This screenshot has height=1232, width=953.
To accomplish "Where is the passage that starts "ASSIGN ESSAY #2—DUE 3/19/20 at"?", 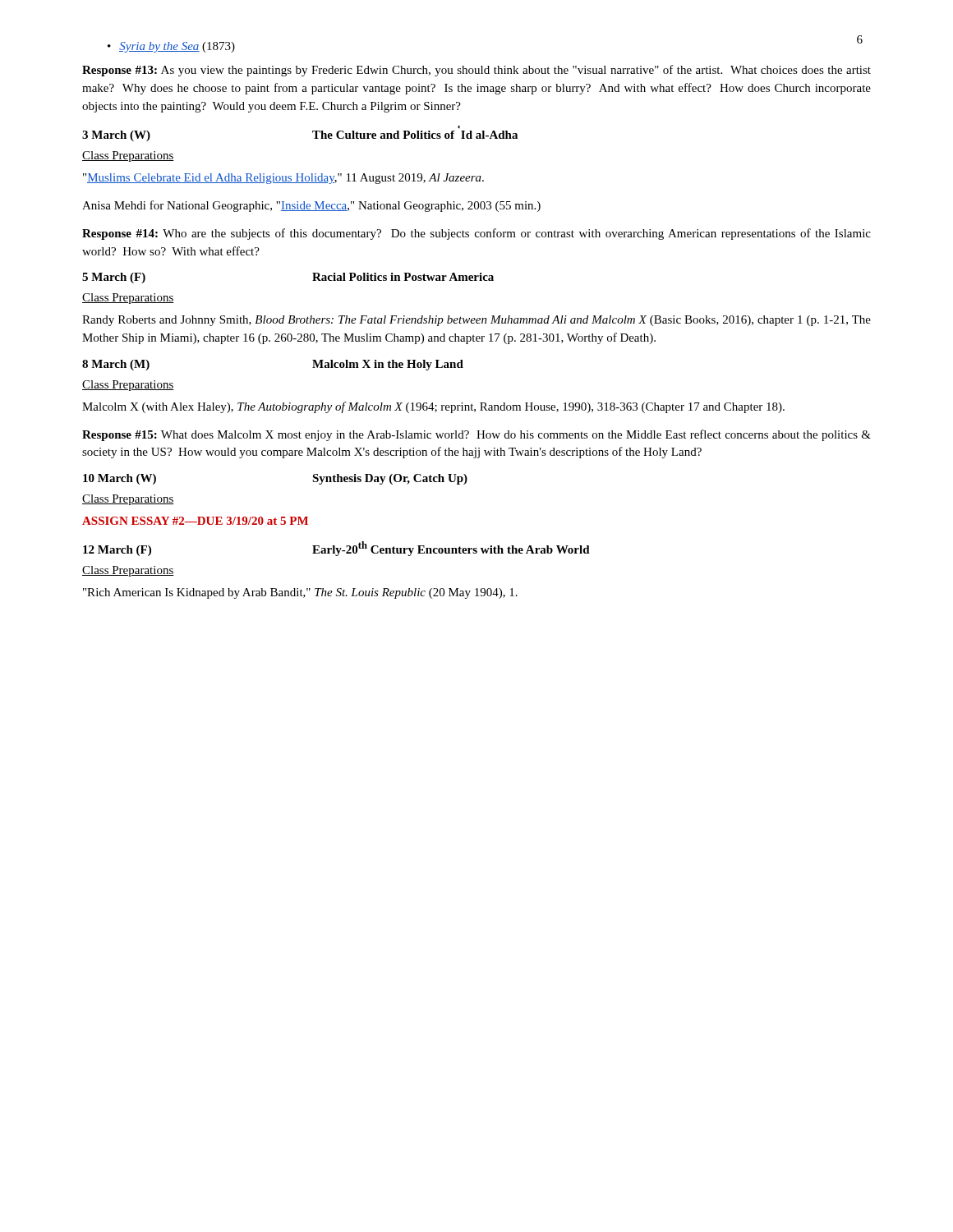I will point(195,521).
